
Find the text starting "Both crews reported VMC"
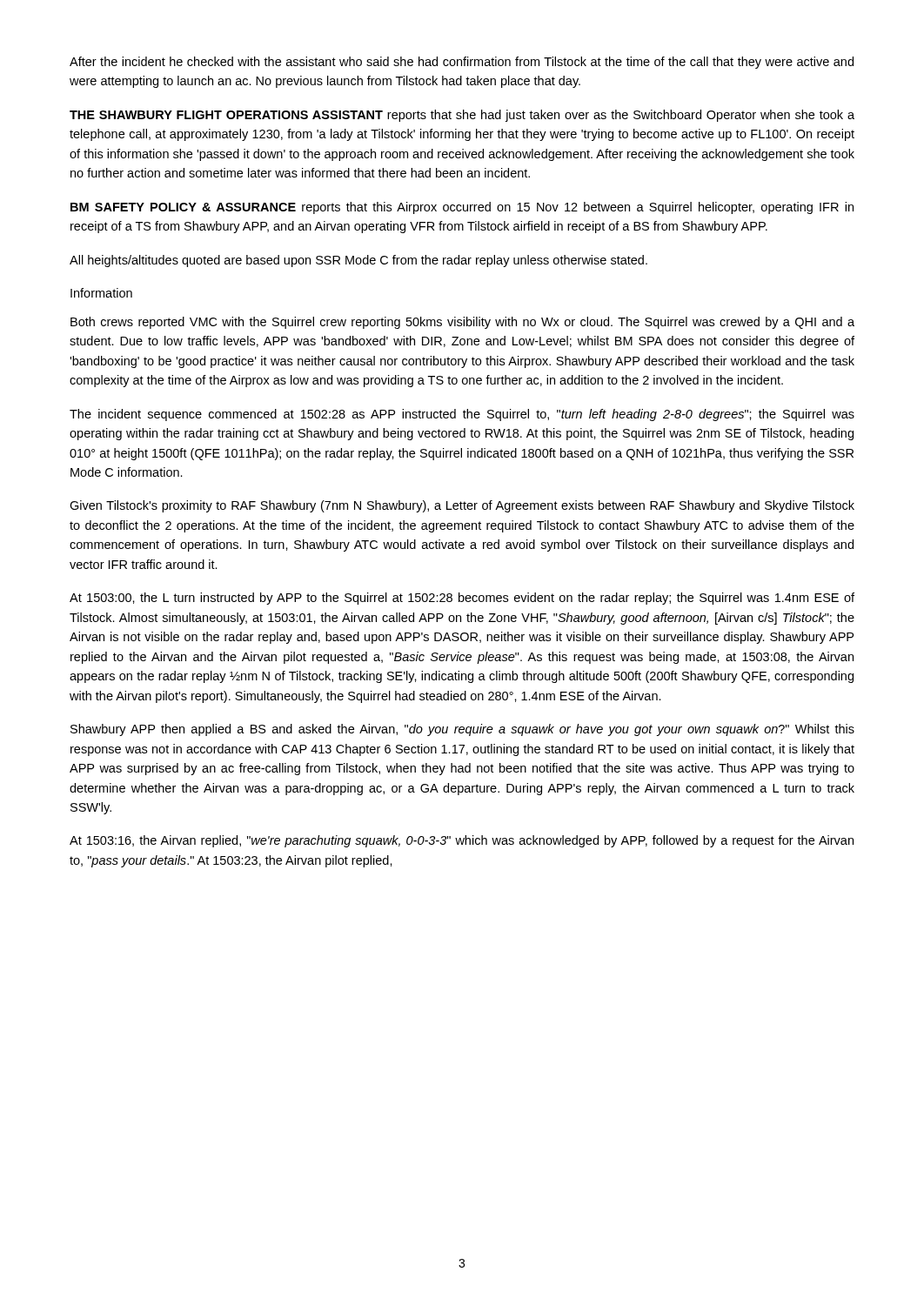(x=462, y=351)
